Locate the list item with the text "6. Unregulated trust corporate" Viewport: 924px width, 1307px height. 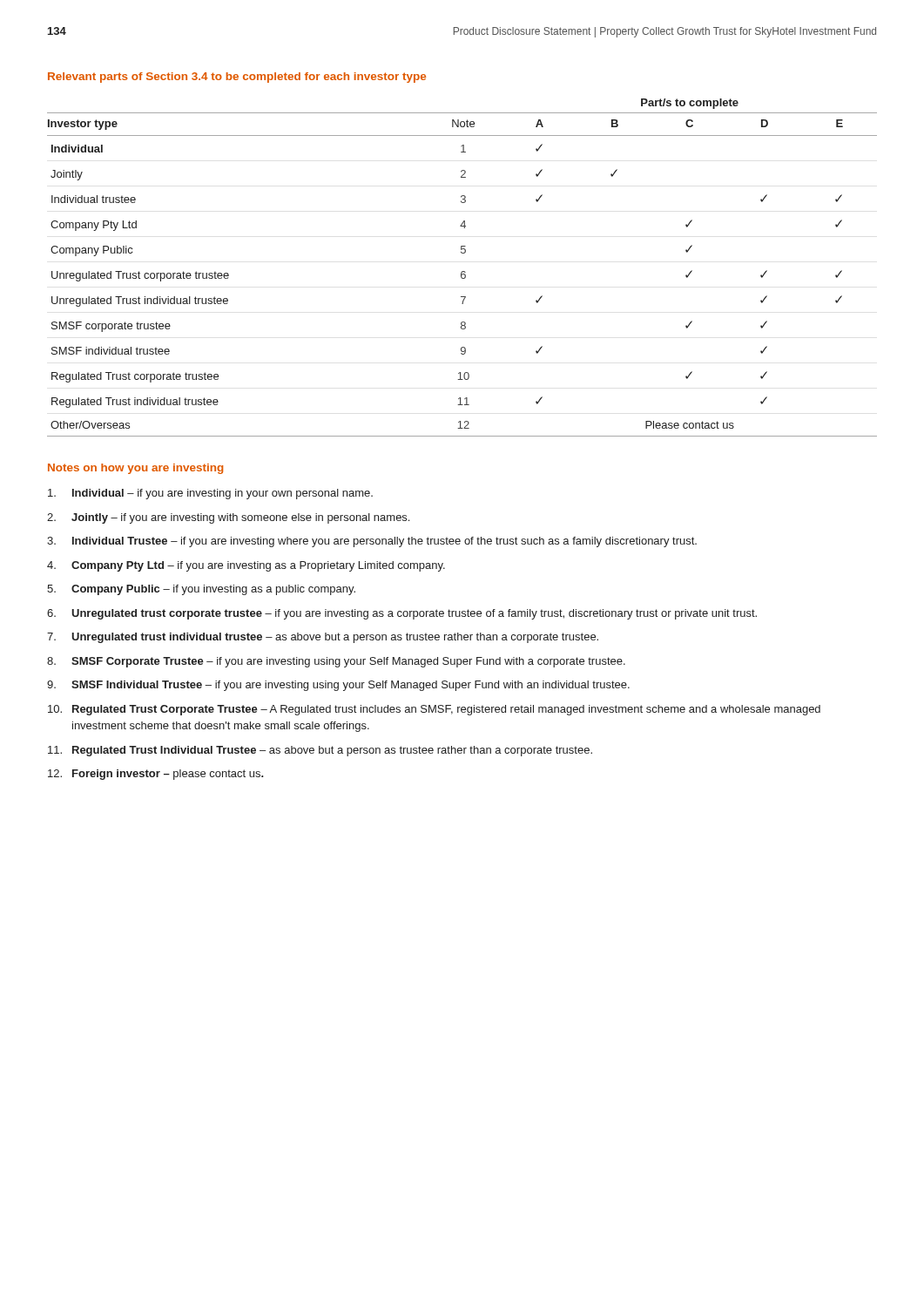pos(462,613)
